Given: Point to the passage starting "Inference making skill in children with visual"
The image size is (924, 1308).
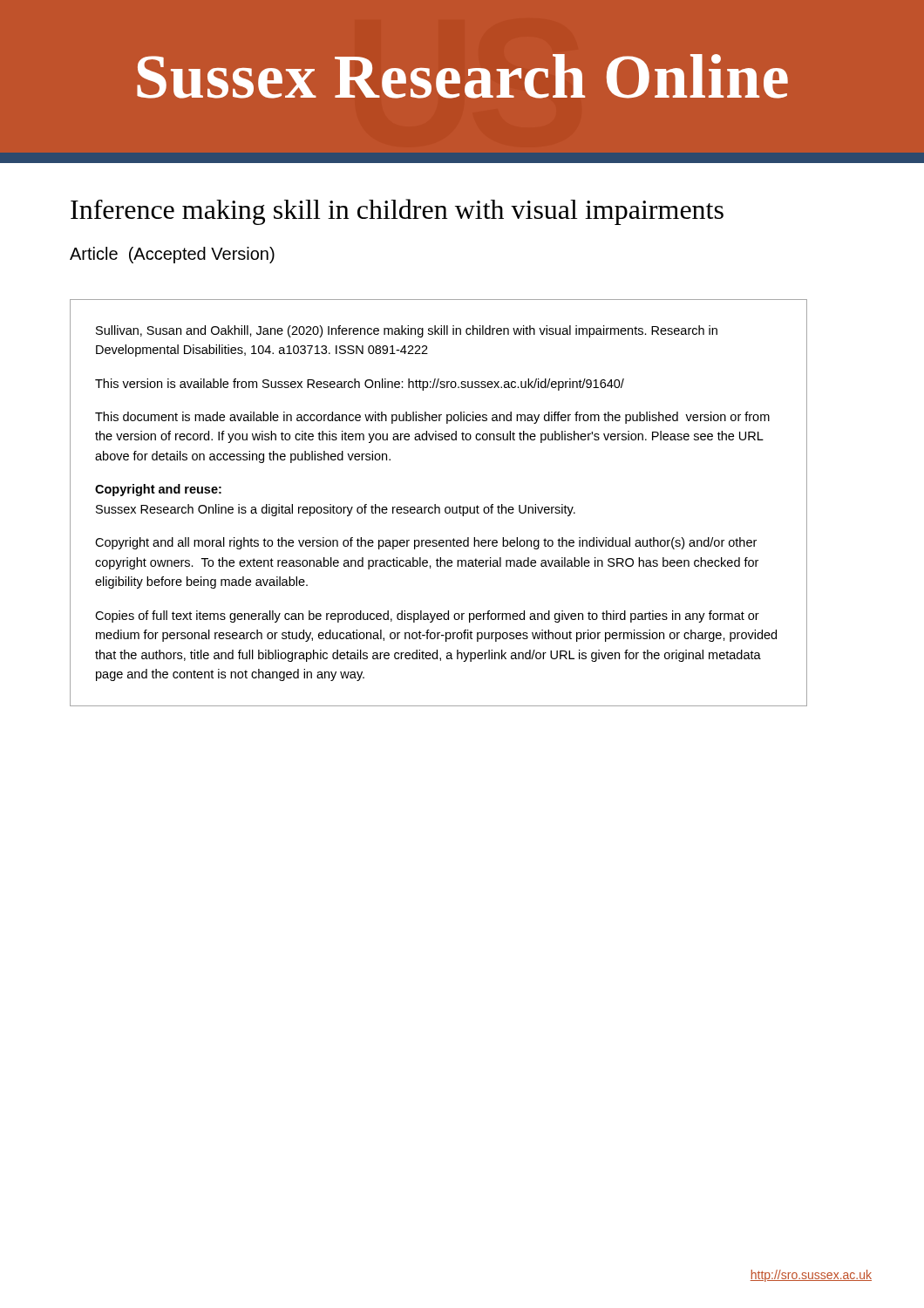Looking at the screenshot, I should [462, 210].
